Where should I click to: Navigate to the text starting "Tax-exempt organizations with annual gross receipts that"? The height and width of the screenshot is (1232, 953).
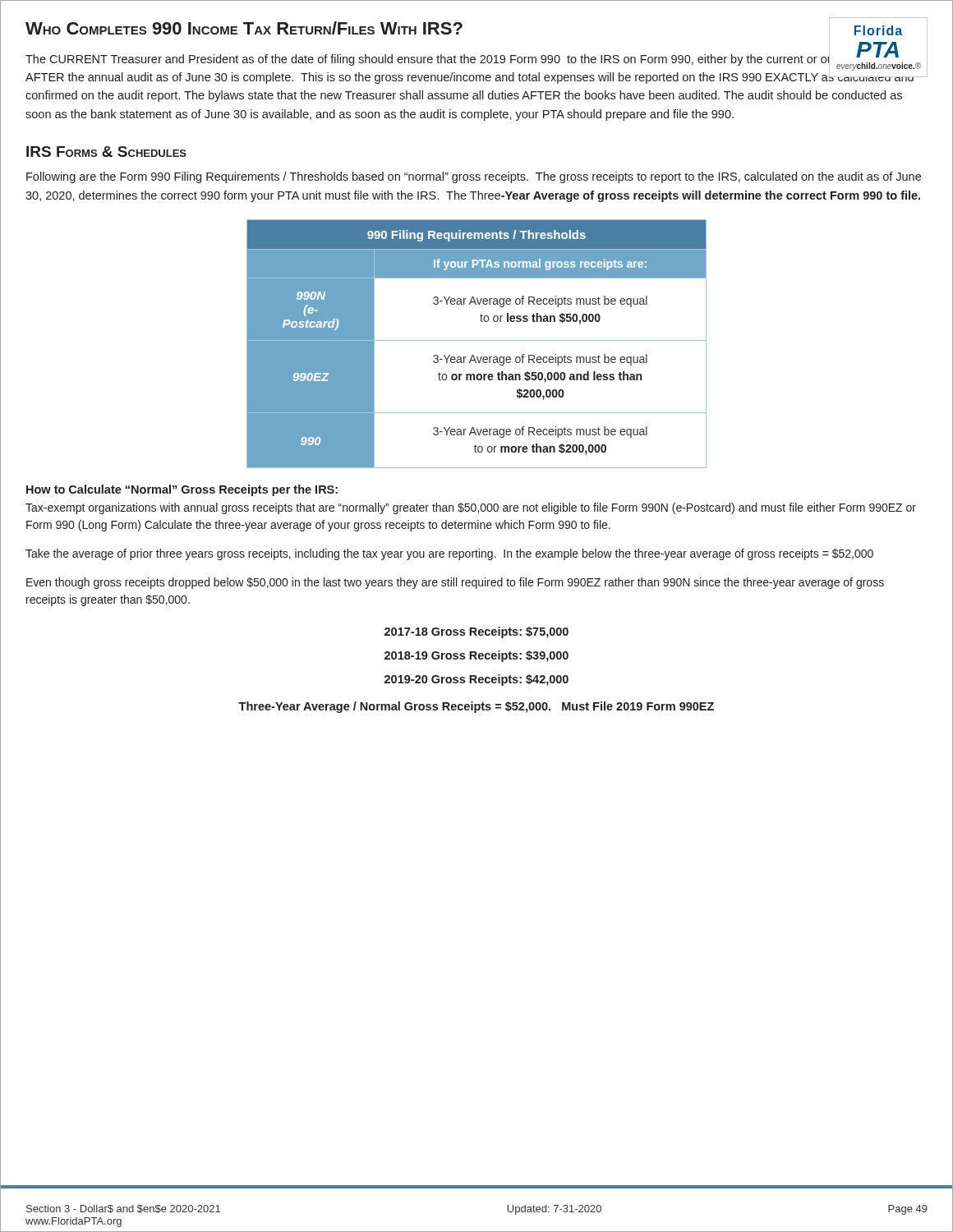click(471, 516)
